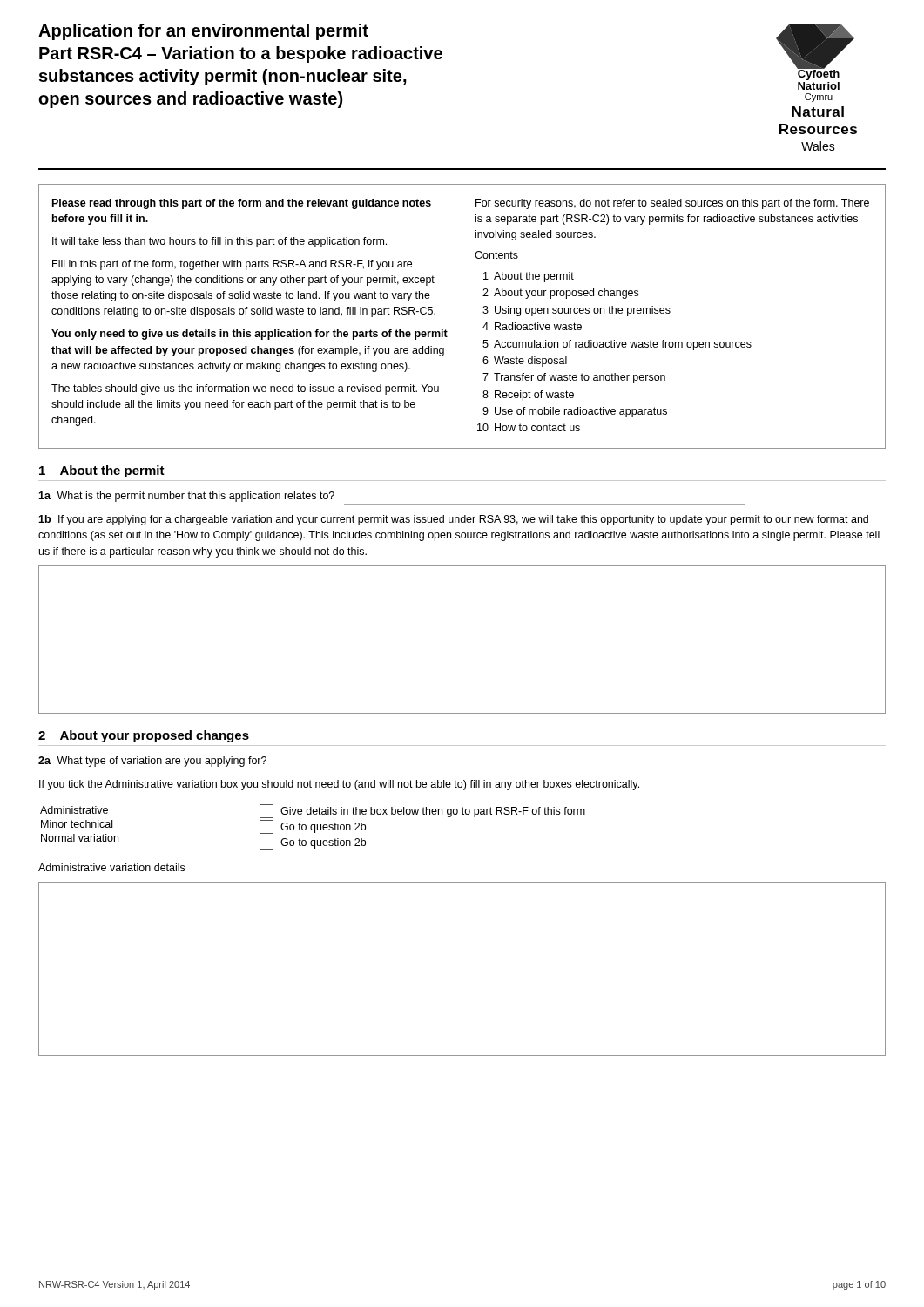
Task: Select the section header that says "2 About your proposed changes"
Action: pyautogui.click(x=144, y=735)
